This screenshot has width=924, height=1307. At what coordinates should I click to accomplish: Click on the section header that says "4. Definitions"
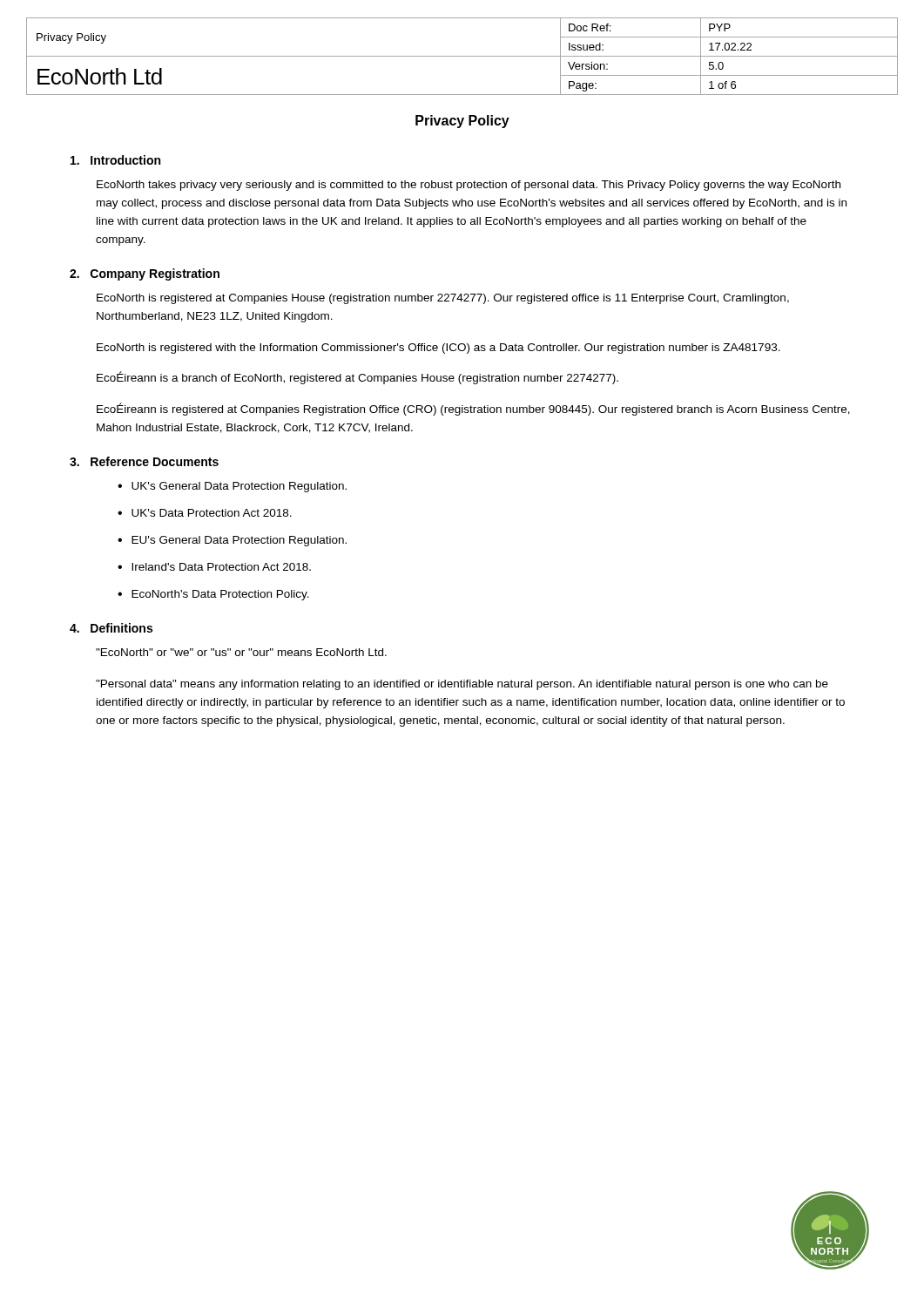pos(111,628)
